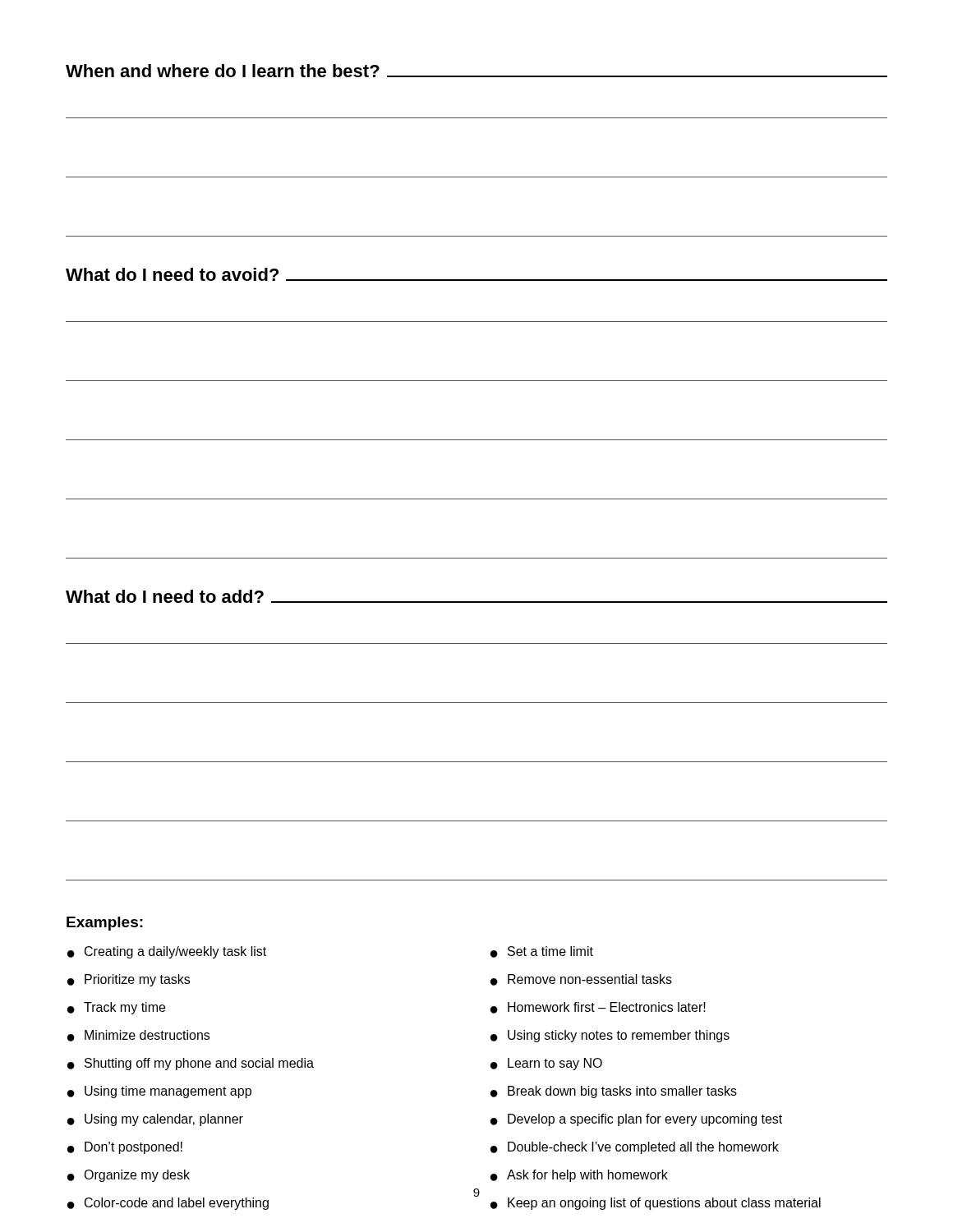Select the passage starting "● Using time"
This screenshot has width=953, height=1232.
(159, 1092)
